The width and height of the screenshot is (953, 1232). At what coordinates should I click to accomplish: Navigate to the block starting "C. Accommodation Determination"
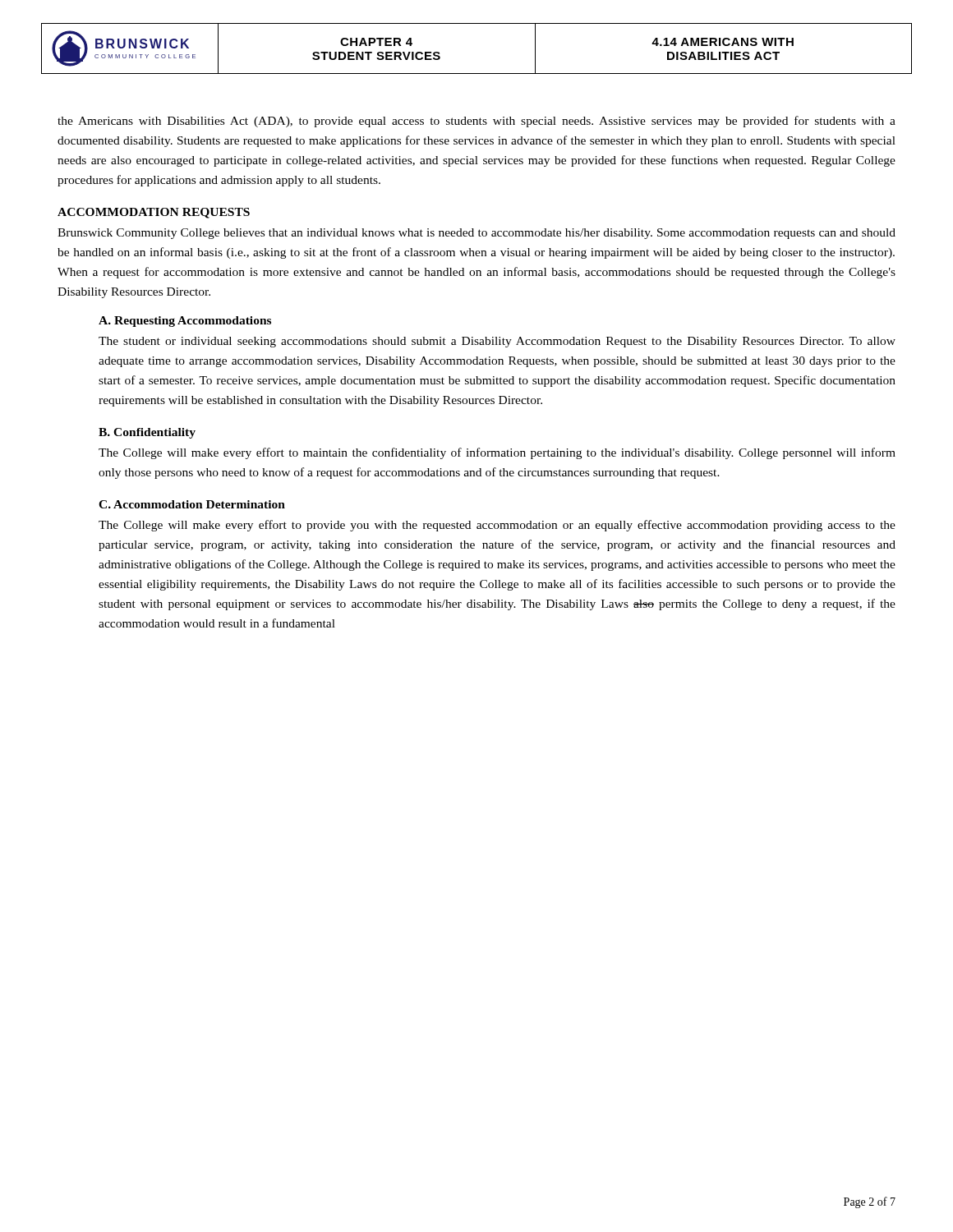[192, 504]
